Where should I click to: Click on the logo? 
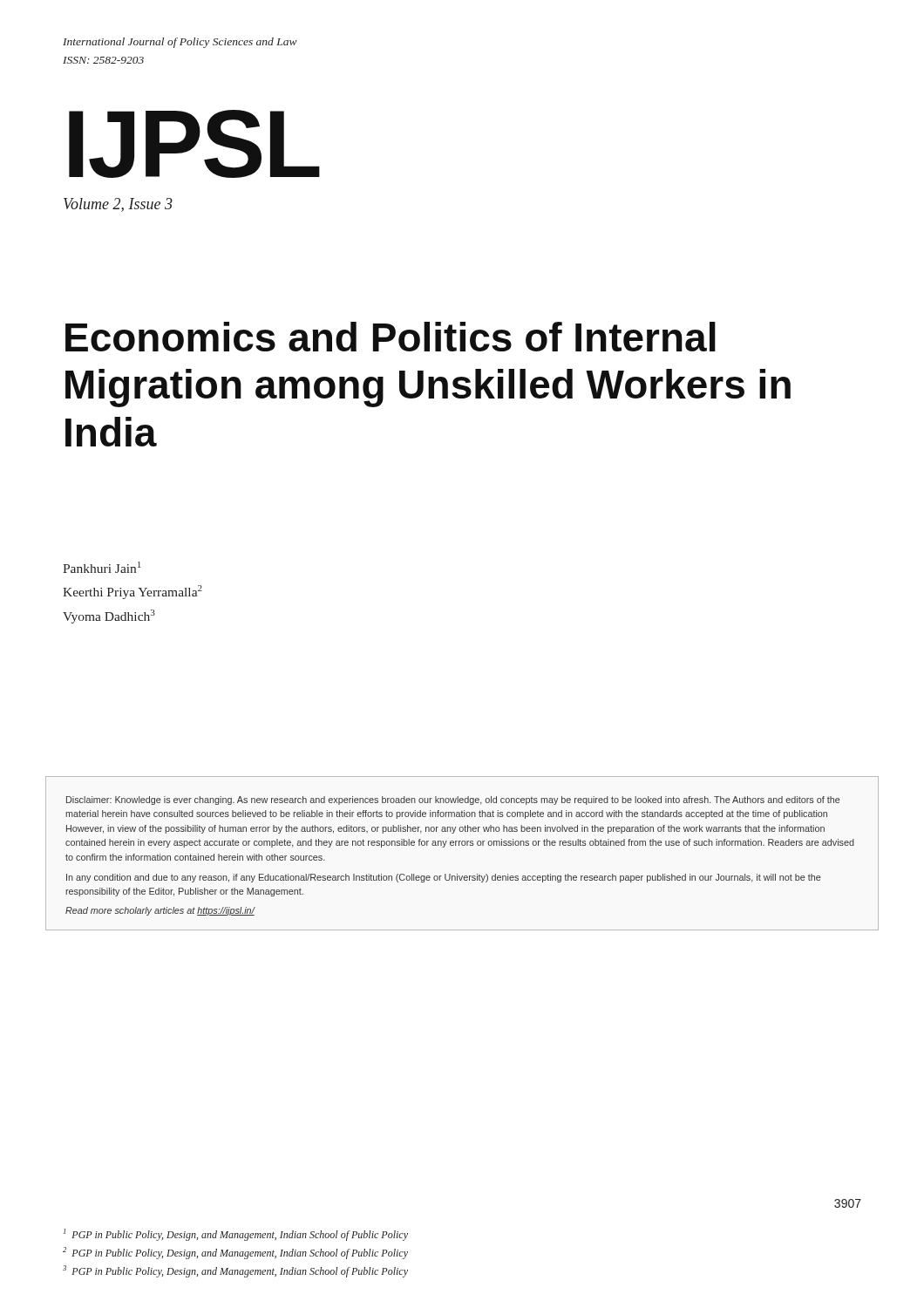[192, 155]
